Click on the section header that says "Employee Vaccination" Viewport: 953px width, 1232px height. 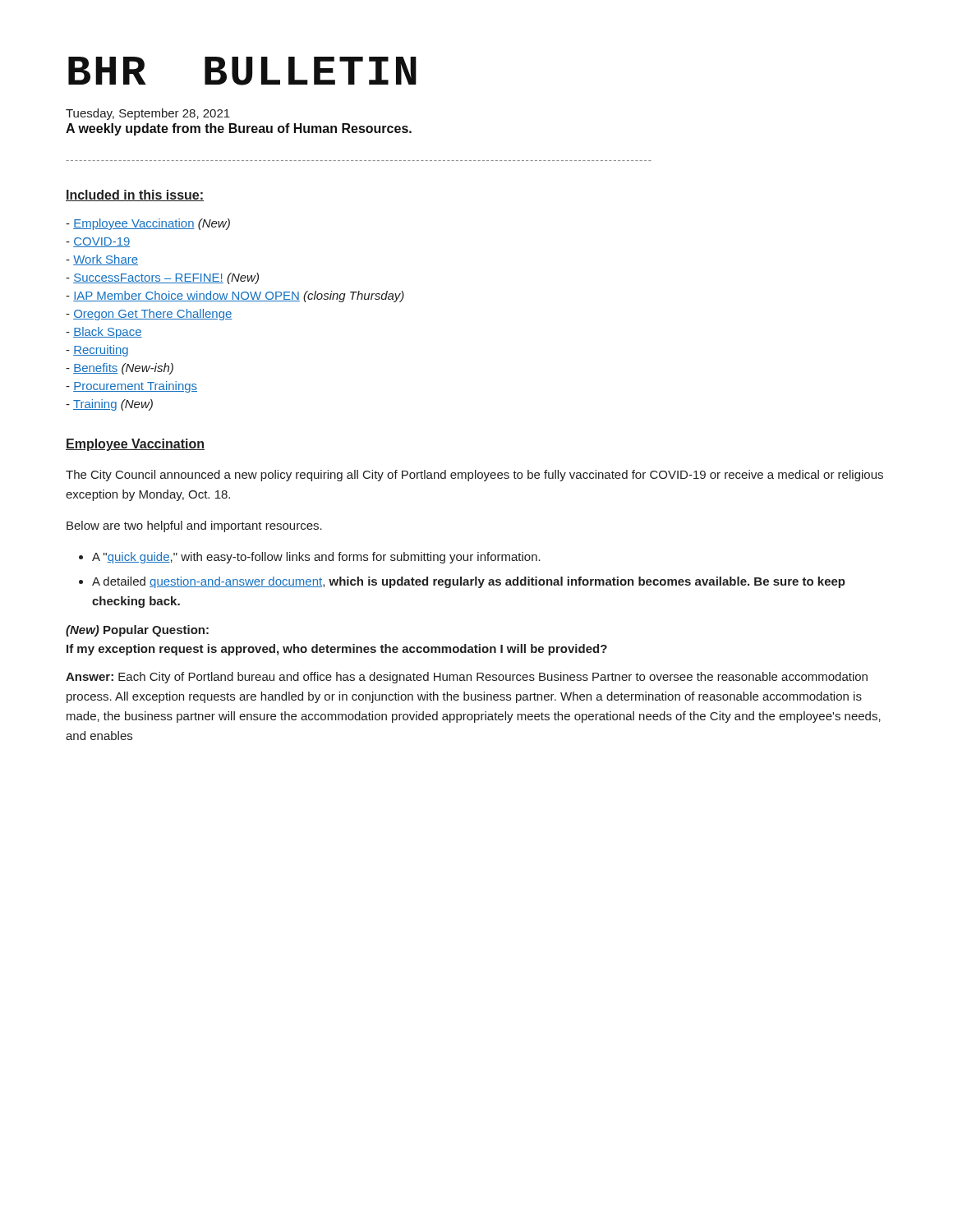135,444
